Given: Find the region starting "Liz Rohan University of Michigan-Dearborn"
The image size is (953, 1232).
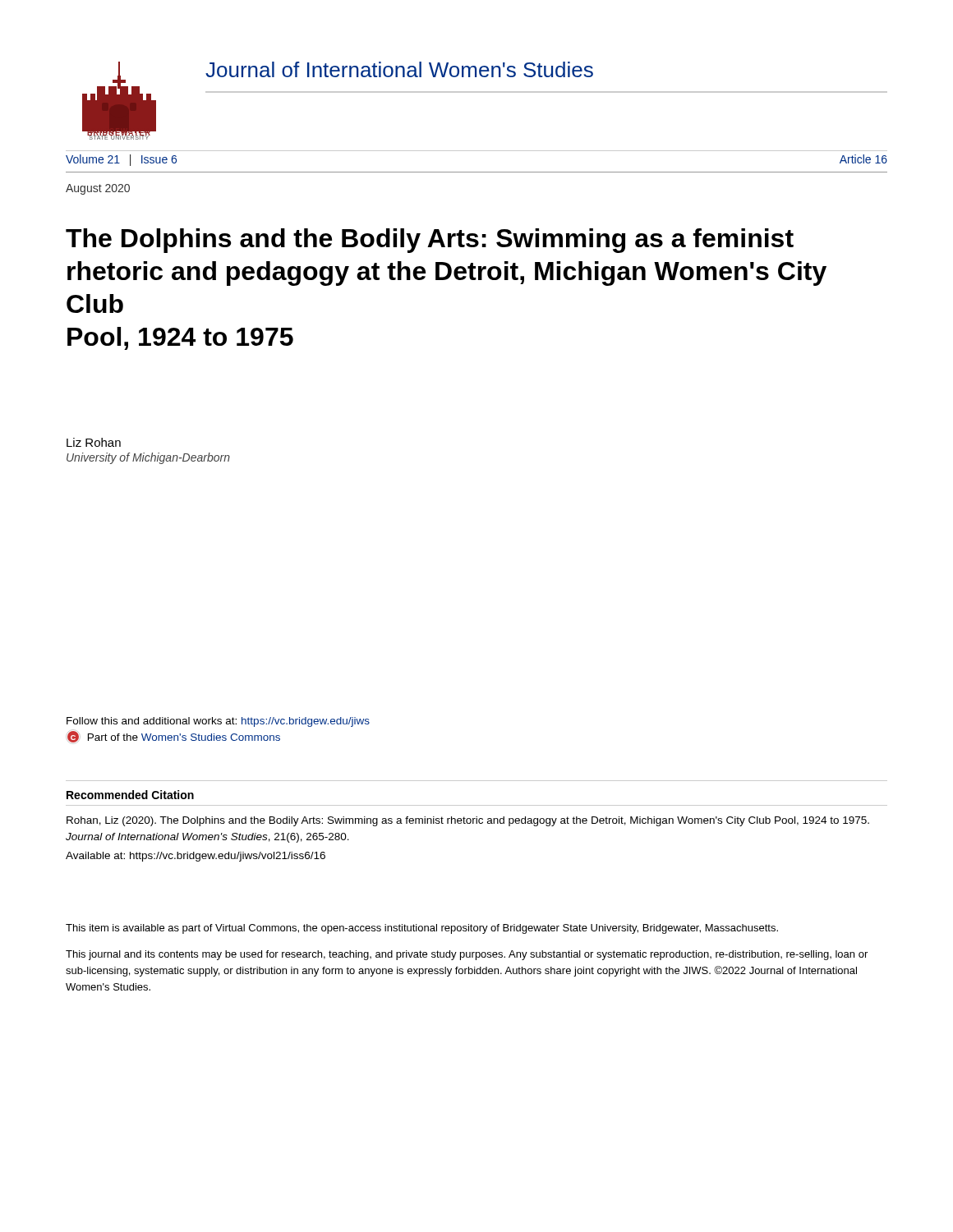Looking at the screenshot, I should (148, 450).
